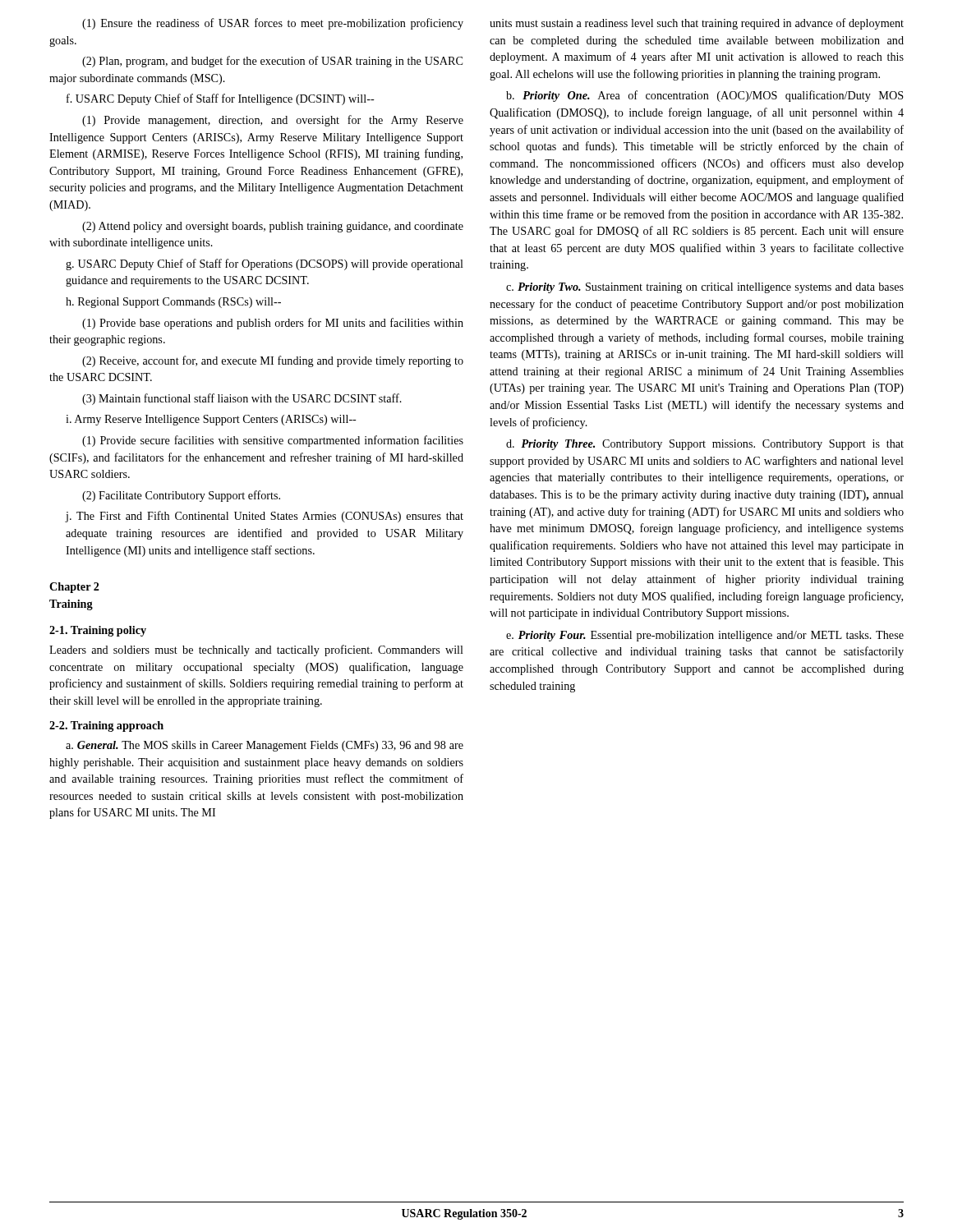Click where it says "Chapter 2 Training"
This screenshot has width=953, height=1232.
(74, 588)
